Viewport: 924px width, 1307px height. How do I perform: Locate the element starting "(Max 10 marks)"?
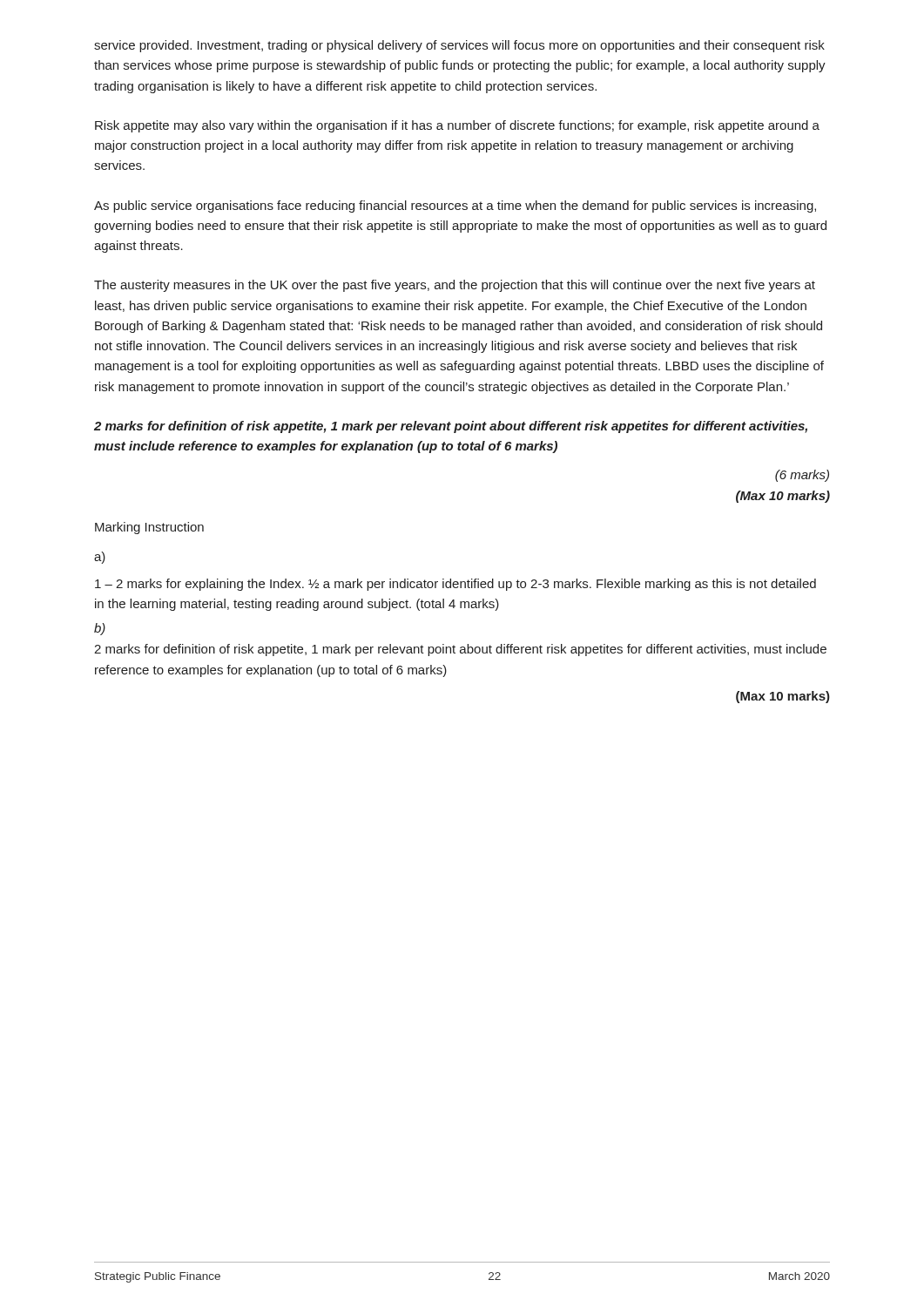point(783,696)
